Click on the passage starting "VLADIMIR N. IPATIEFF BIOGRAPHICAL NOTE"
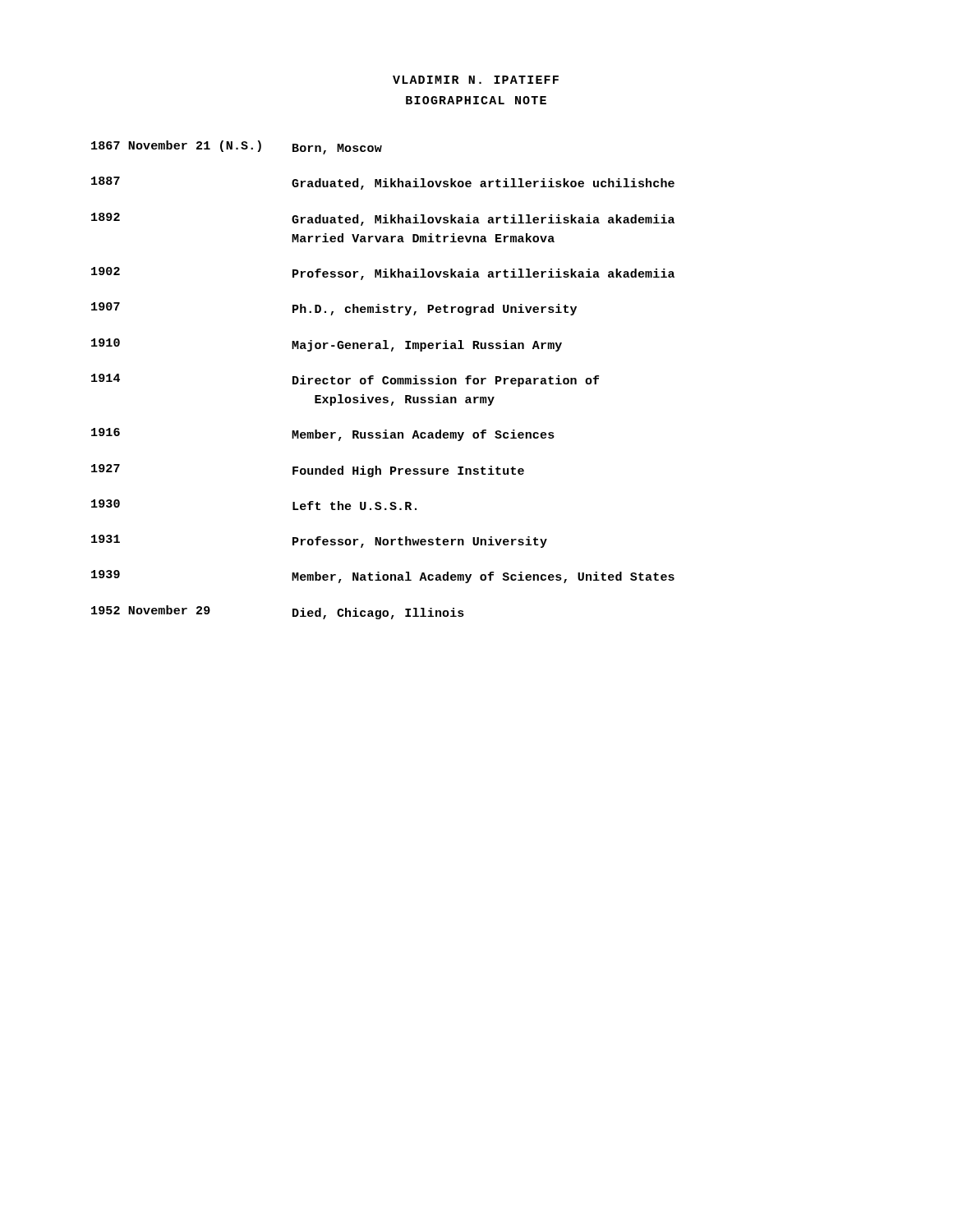Screen dimensions: 1232x953 pyautogui.click(x=476, y=91)
